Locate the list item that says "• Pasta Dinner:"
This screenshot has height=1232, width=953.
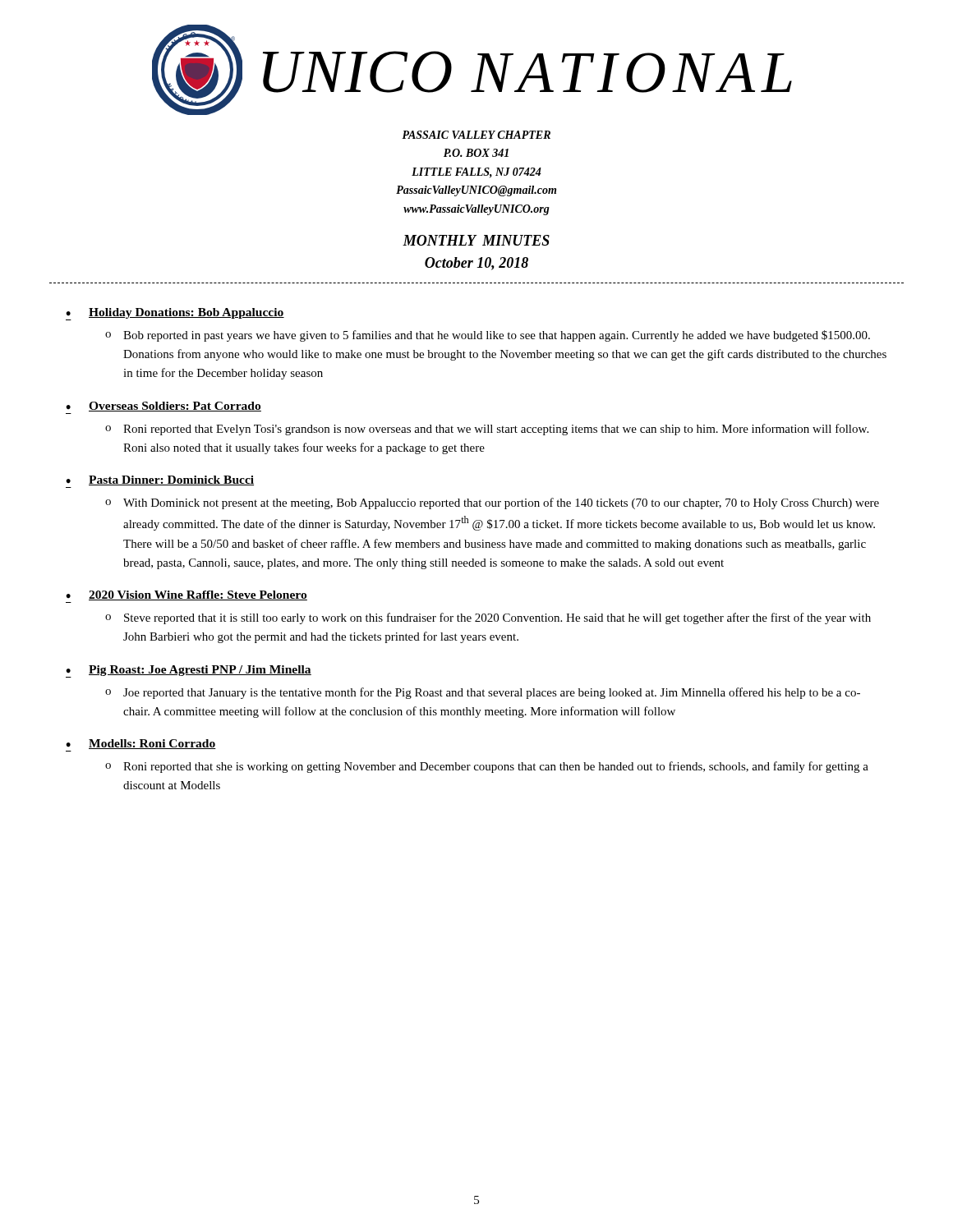tap(476, 523)
